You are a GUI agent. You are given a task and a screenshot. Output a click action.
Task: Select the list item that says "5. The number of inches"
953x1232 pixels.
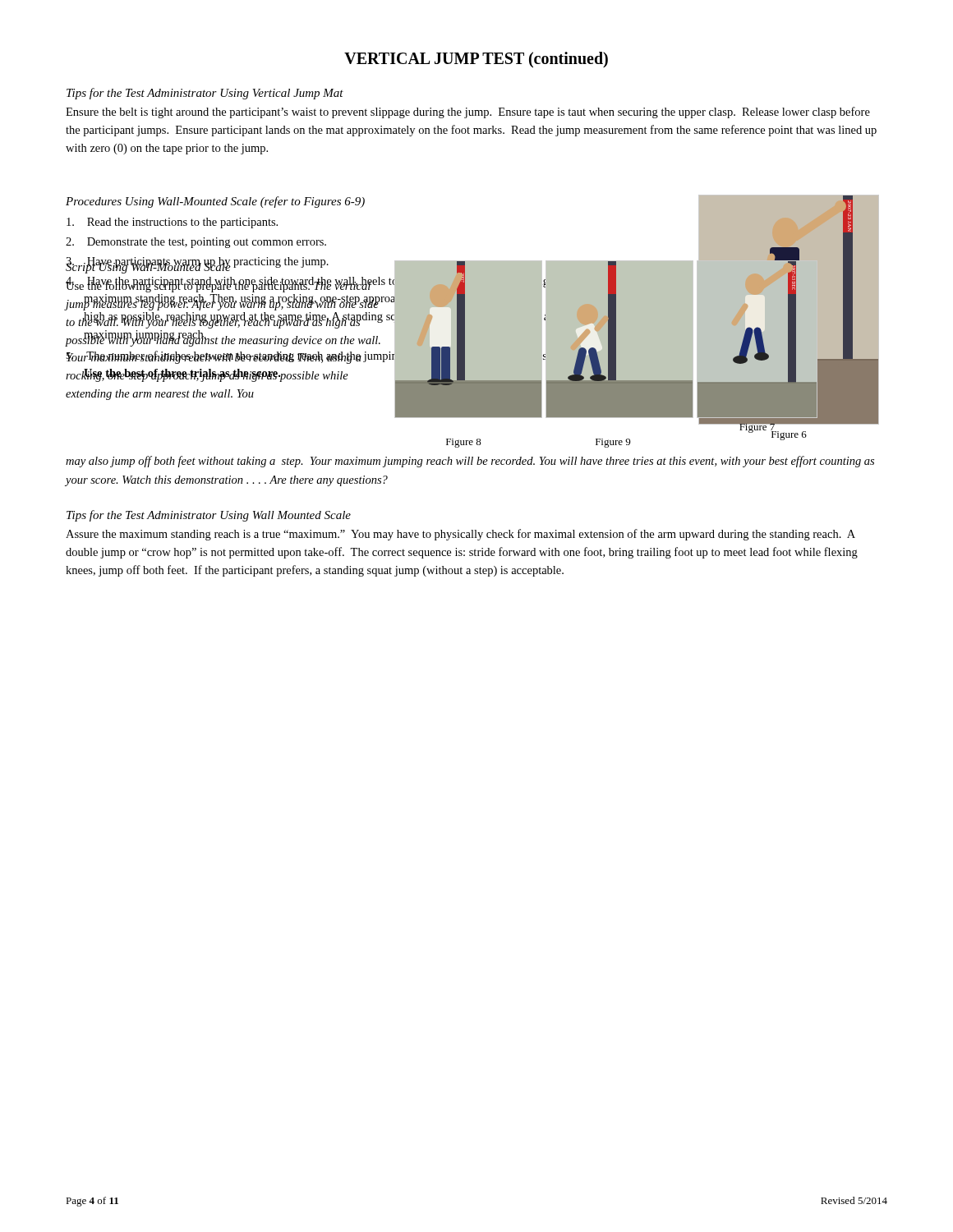(x=374, y=365)
